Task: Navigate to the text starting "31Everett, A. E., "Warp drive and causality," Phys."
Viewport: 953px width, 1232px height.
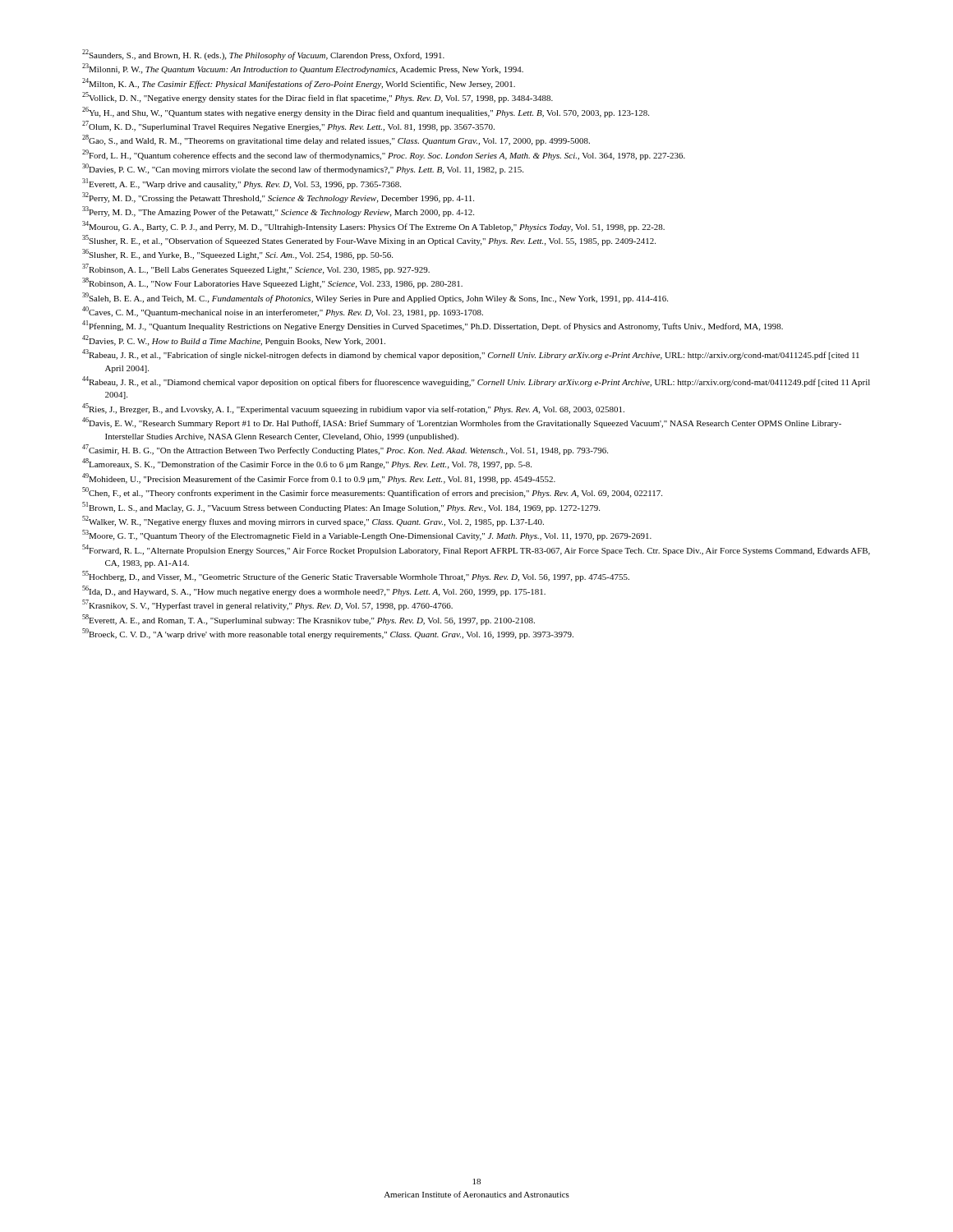Action: tap(242, 183)
